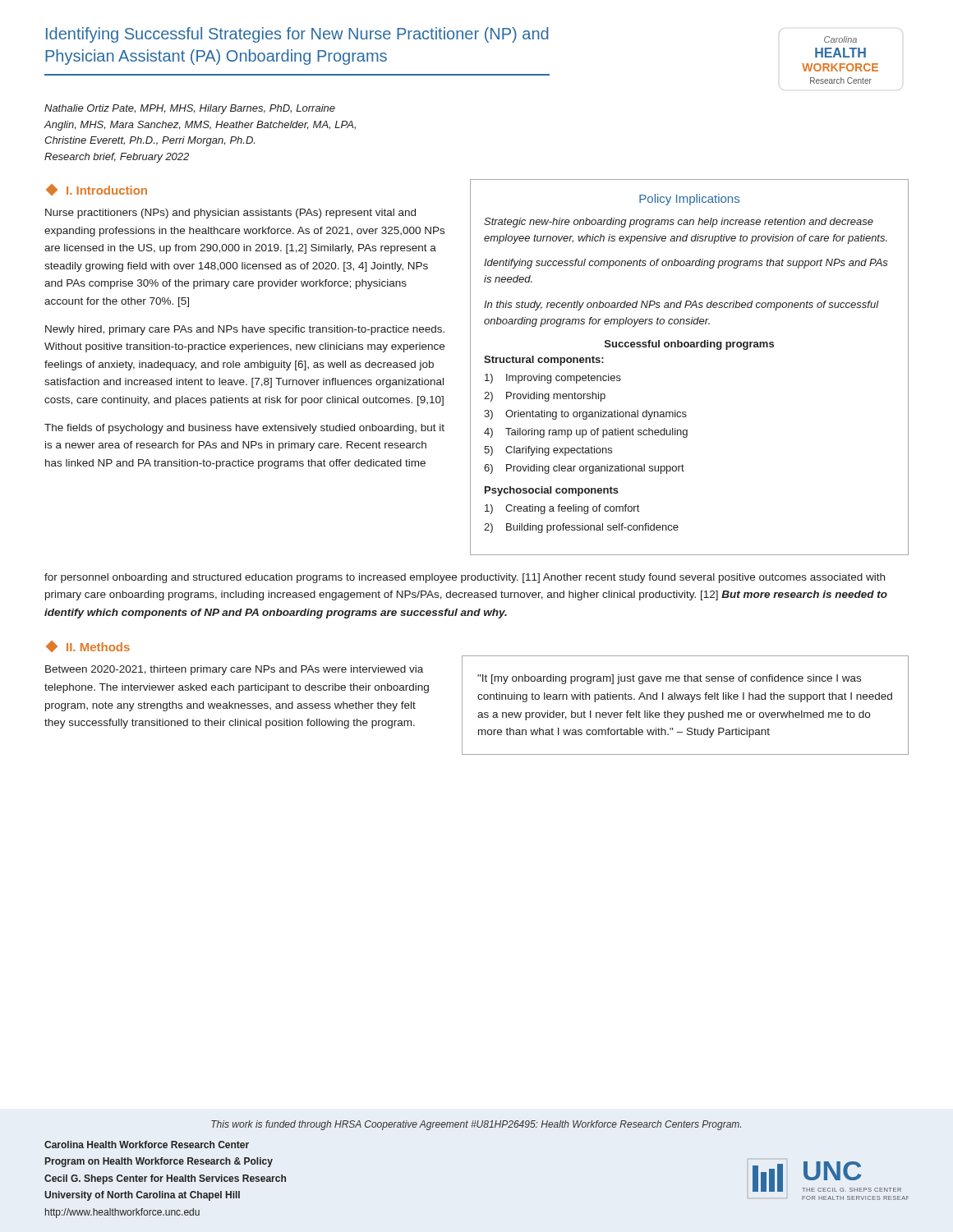Point to the element starting "3)Orientating to organizational dynamics"
This screenshot has height=1232, width=953.
(x=585, y=414)
